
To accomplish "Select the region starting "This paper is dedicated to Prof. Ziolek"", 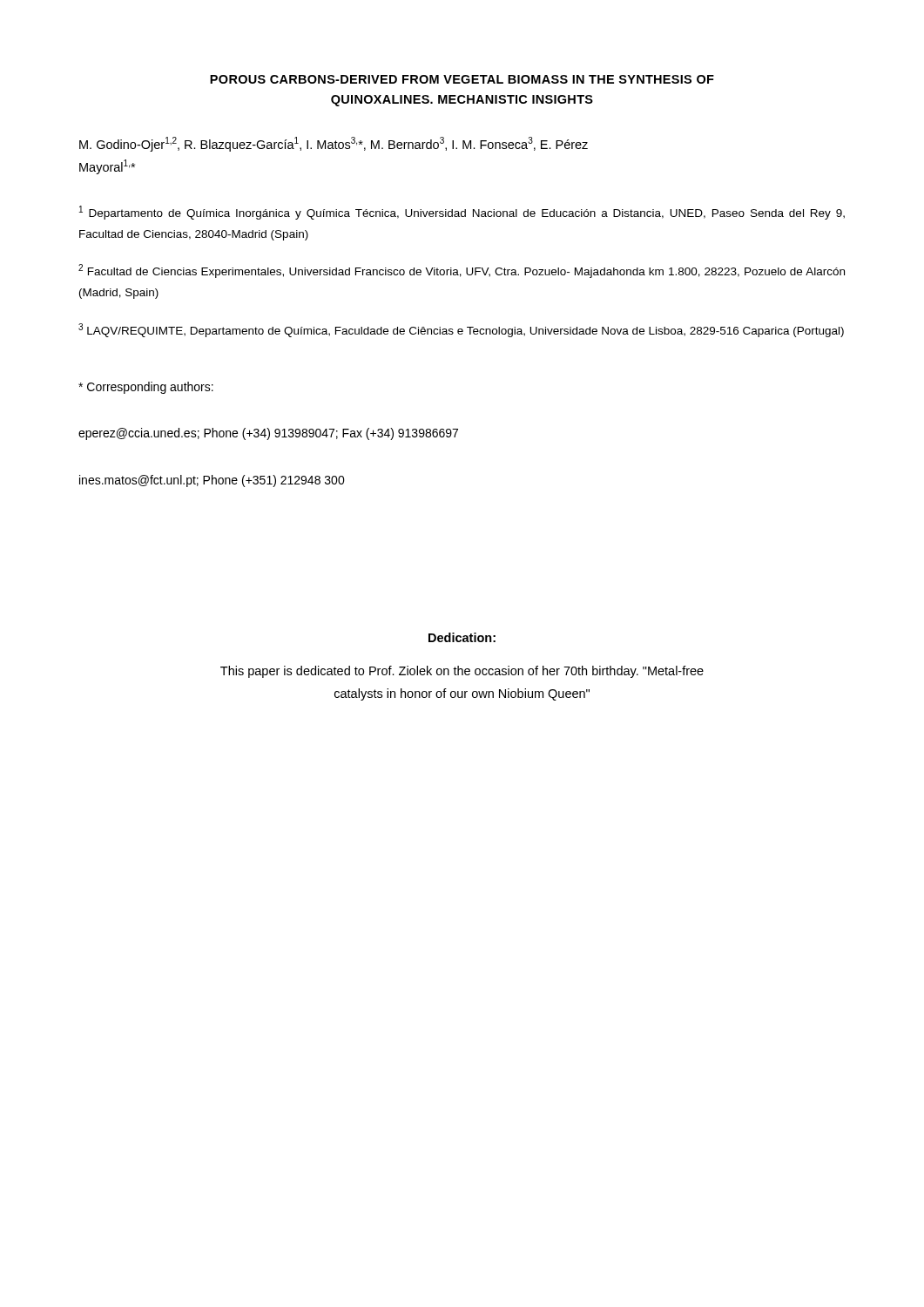I will point(462,682).
